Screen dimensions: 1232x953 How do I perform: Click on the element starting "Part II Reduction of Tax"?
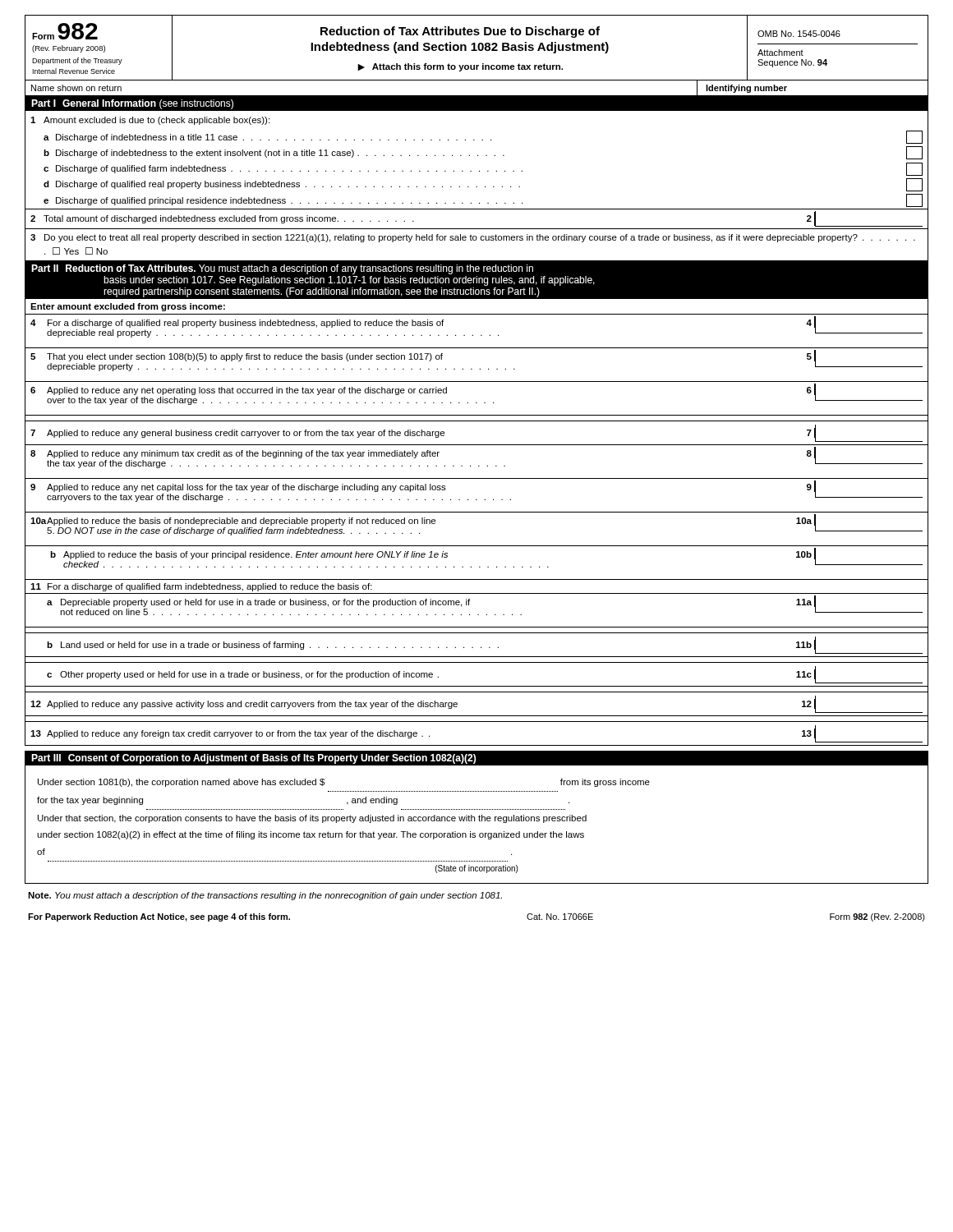click(x=313, y=280)
